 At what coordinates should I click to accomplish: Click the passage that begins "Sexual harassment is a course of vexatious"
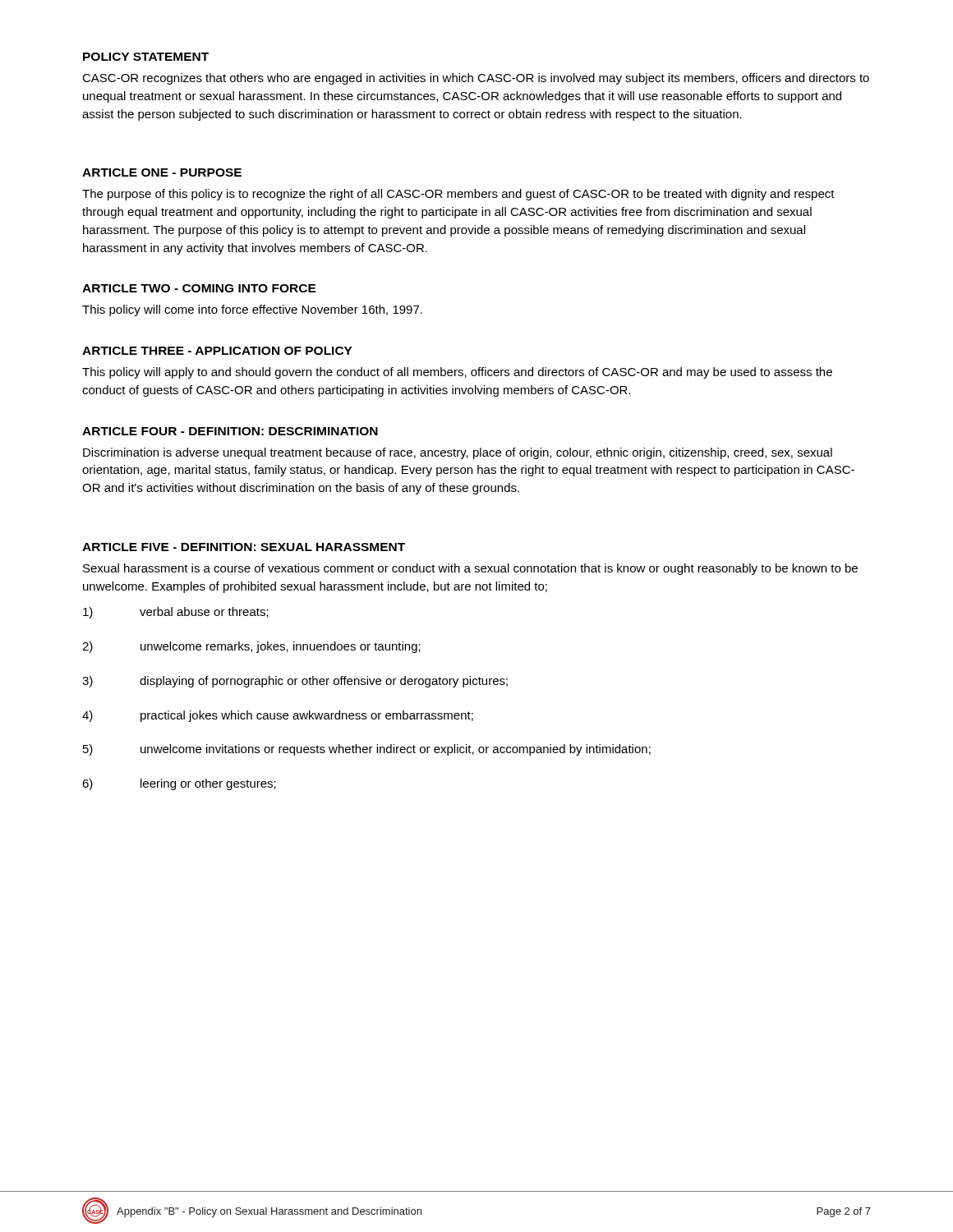pyautogui.click(x=470, y=577)
